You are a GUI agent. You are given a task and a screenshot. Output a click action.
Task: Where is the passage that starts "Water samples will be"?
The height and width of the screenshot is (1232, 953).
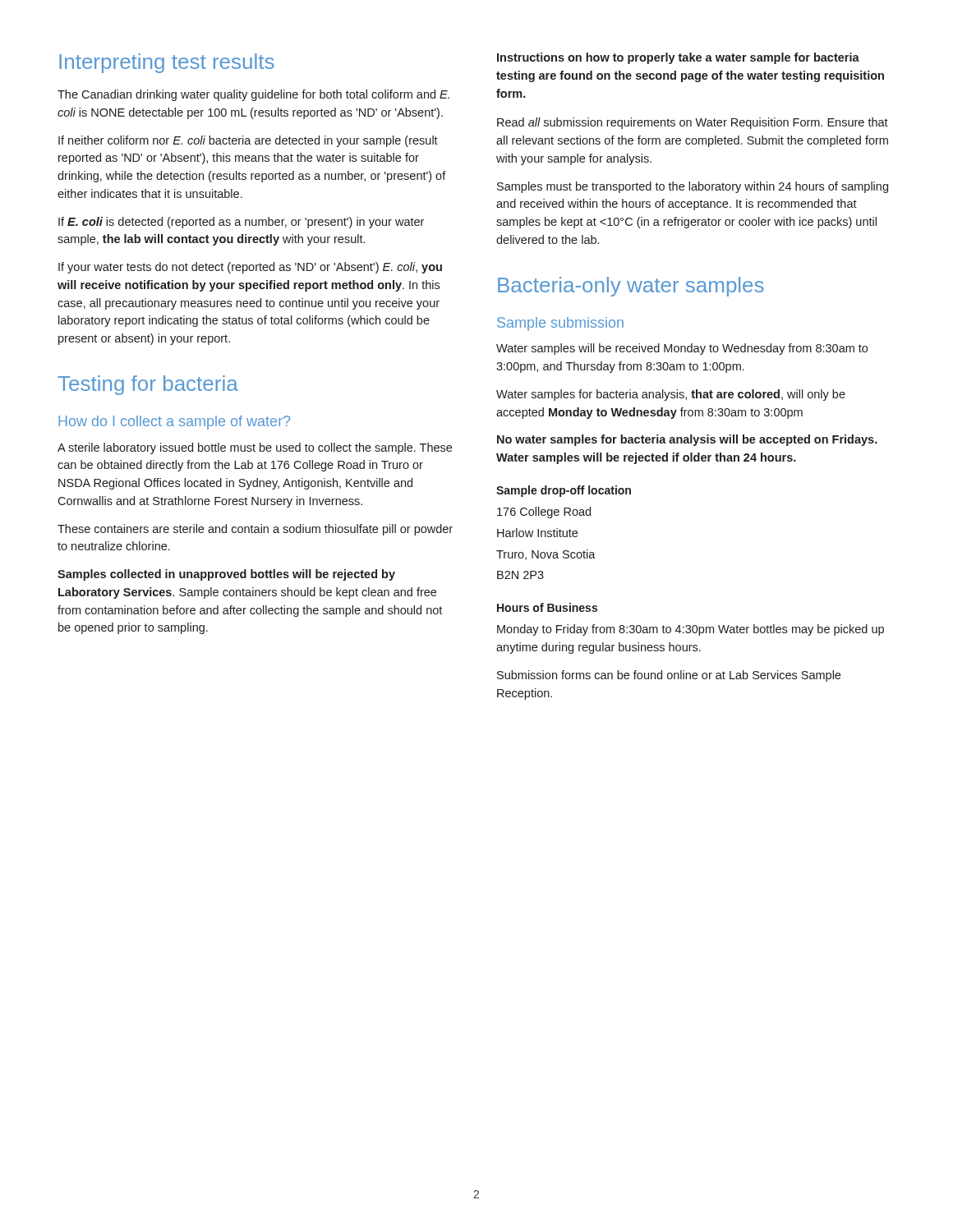click(x=696, y=358)
